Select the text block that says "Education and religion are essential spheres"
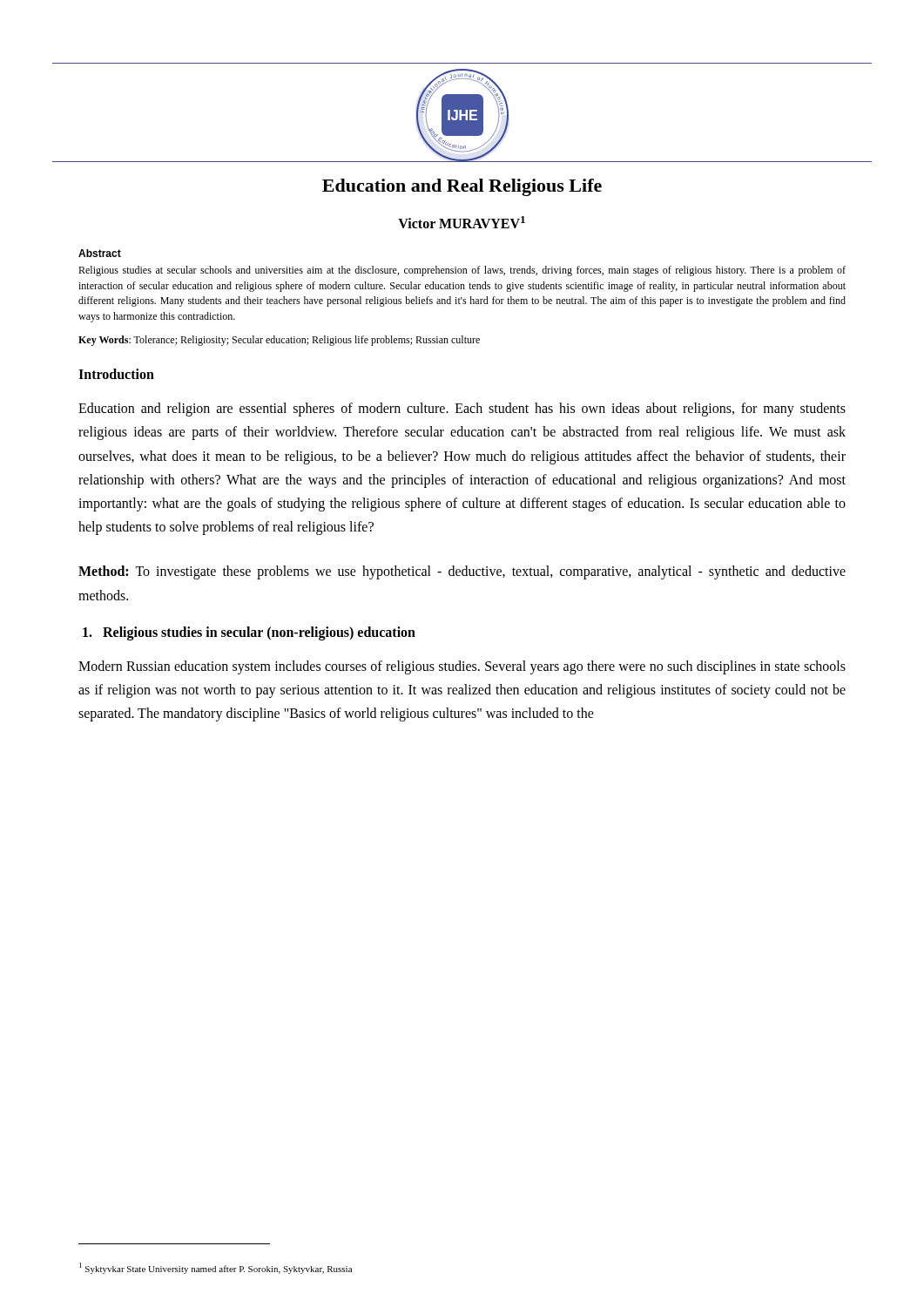 click(462, 468)
